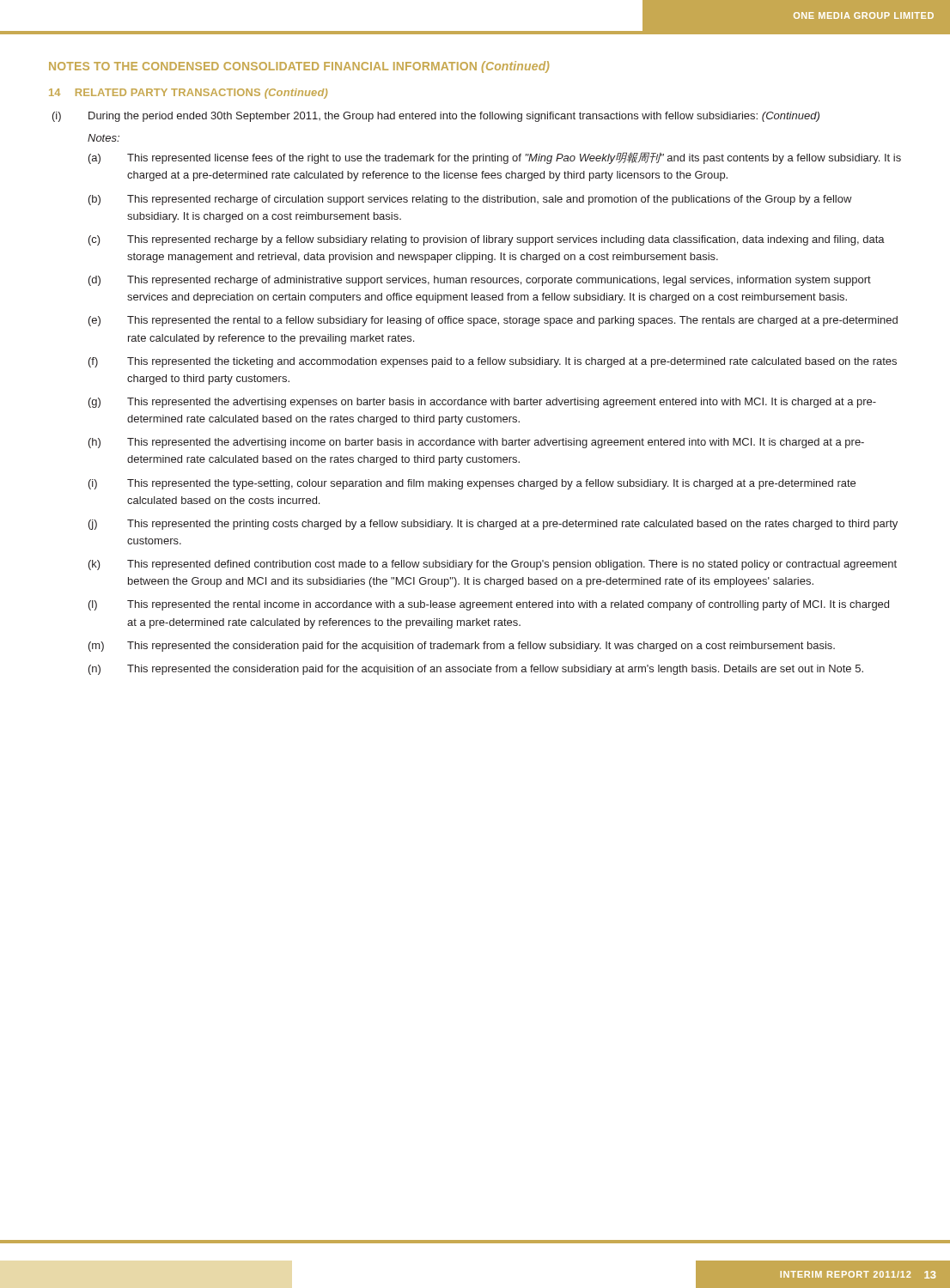Locate the list item that says "(m) This represented the consideration paid"
This screenshot has height=1288, width=950.
(x=495, y=646)
